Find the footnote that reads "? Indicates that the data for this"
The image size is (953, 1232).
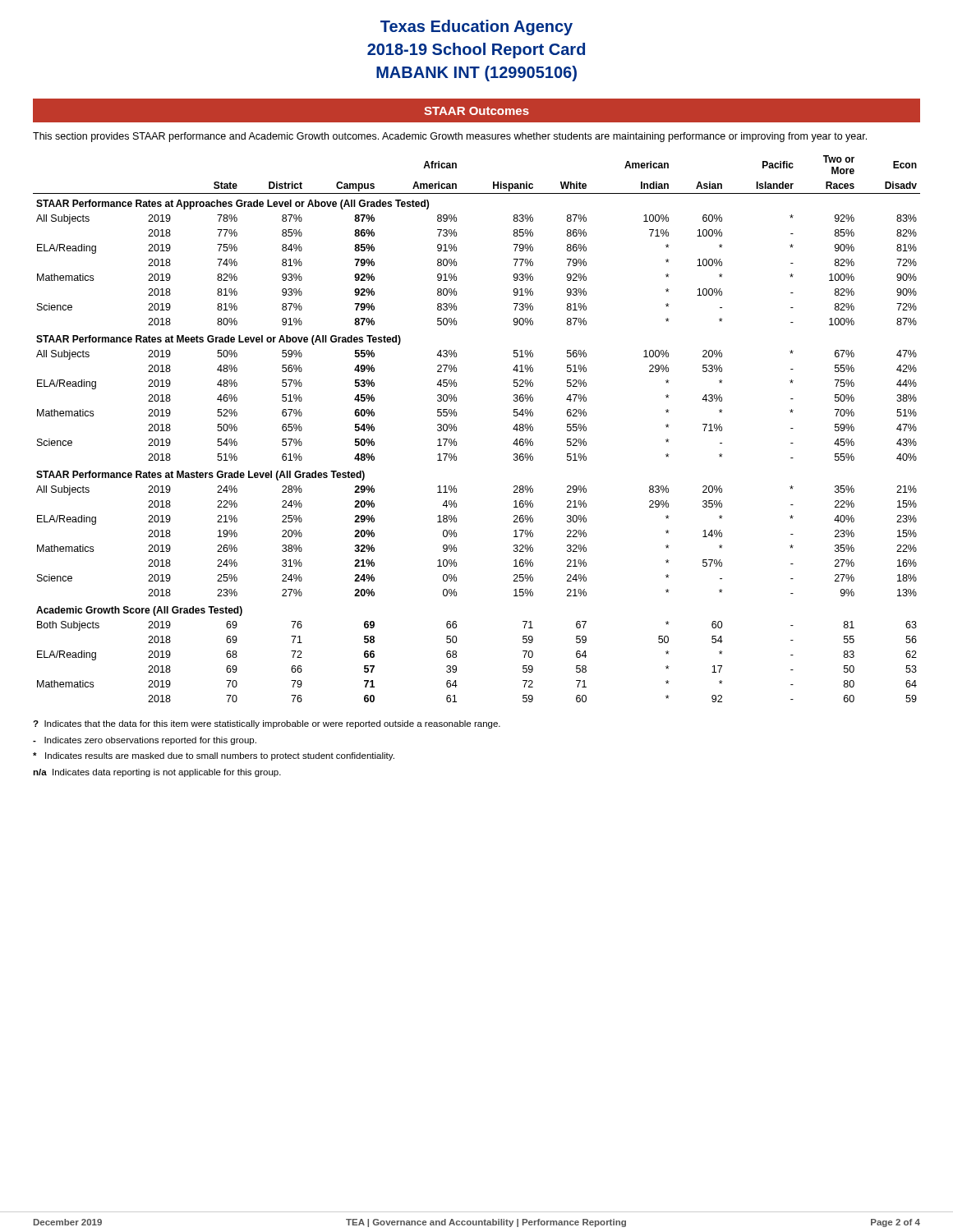267,724
